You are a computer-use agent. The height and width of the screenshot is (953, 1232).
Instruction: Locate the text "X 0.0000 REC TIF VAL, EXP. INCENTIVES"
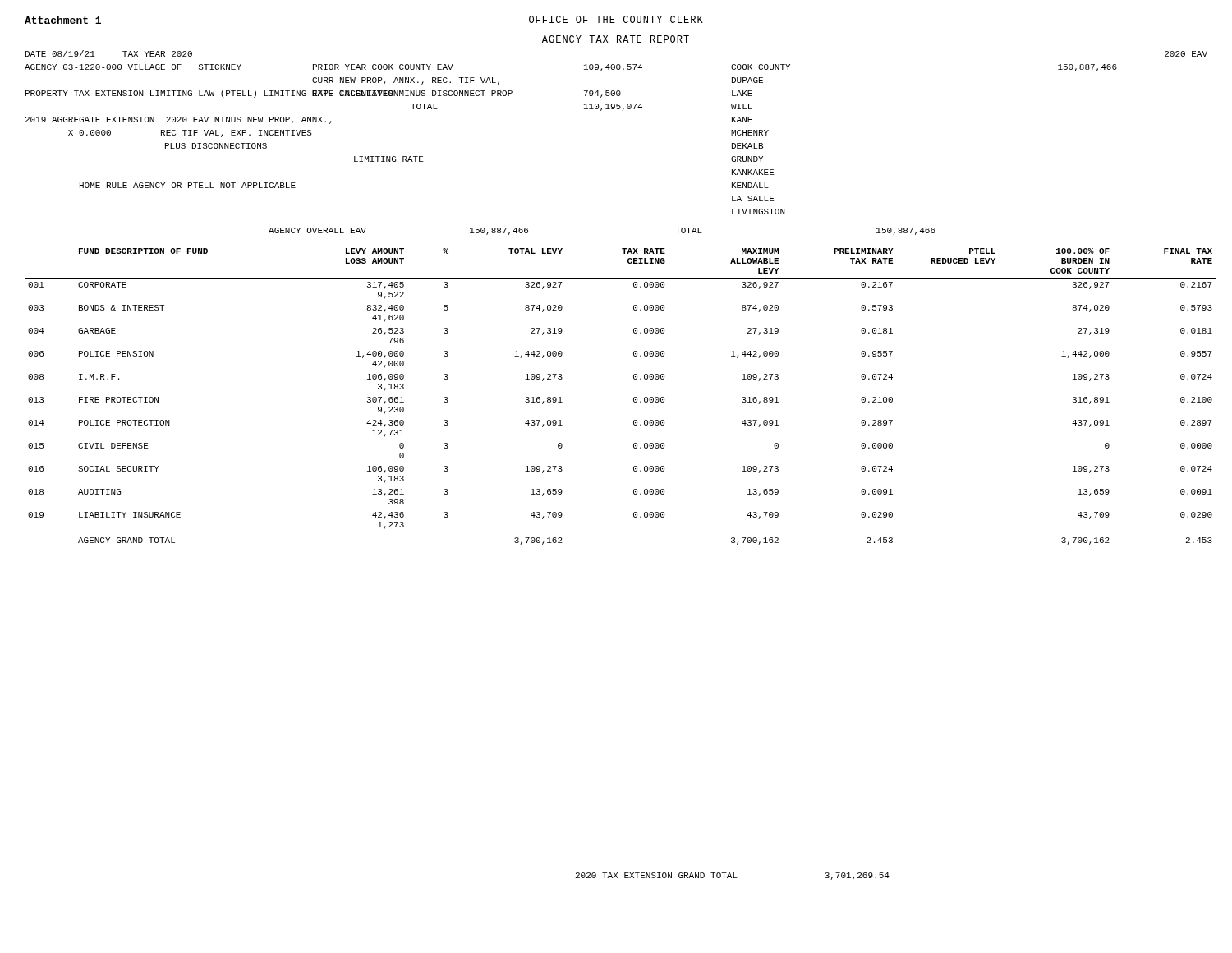click(x=168, y=133)
